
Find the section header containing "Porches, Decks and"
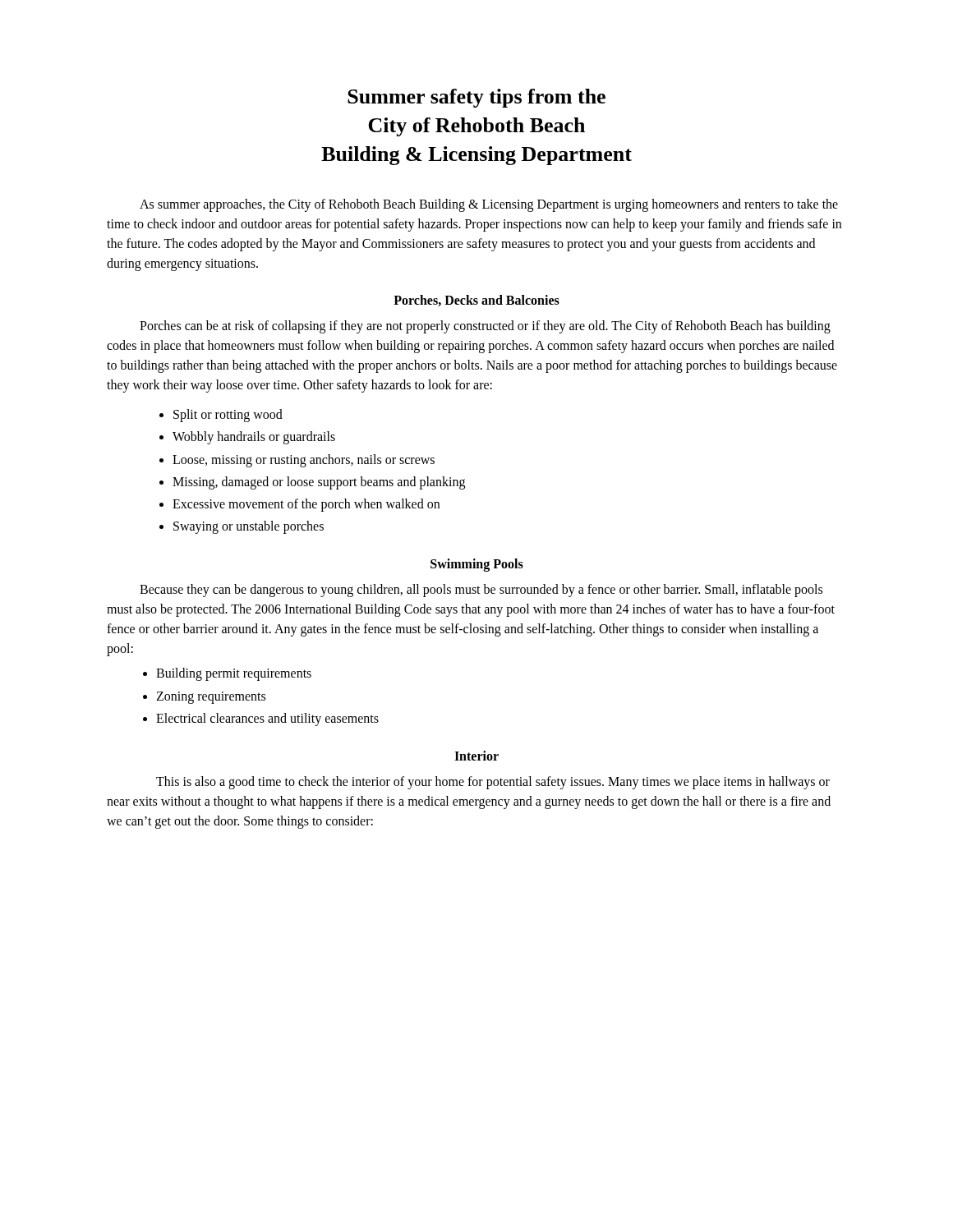coord(476,300)
